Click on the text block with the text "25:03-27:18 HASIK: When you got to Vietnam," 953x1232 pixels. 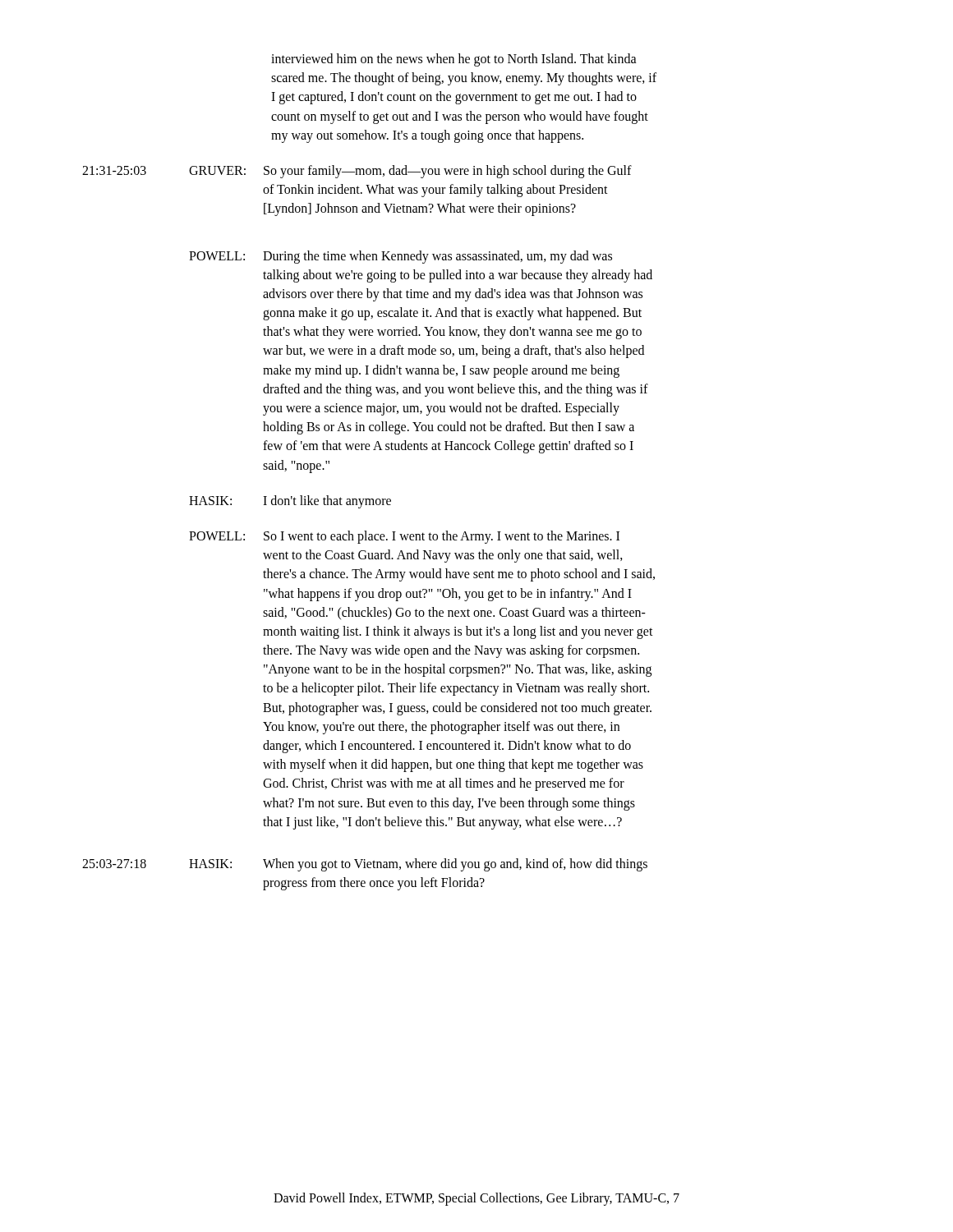click(x=485, y=879)
